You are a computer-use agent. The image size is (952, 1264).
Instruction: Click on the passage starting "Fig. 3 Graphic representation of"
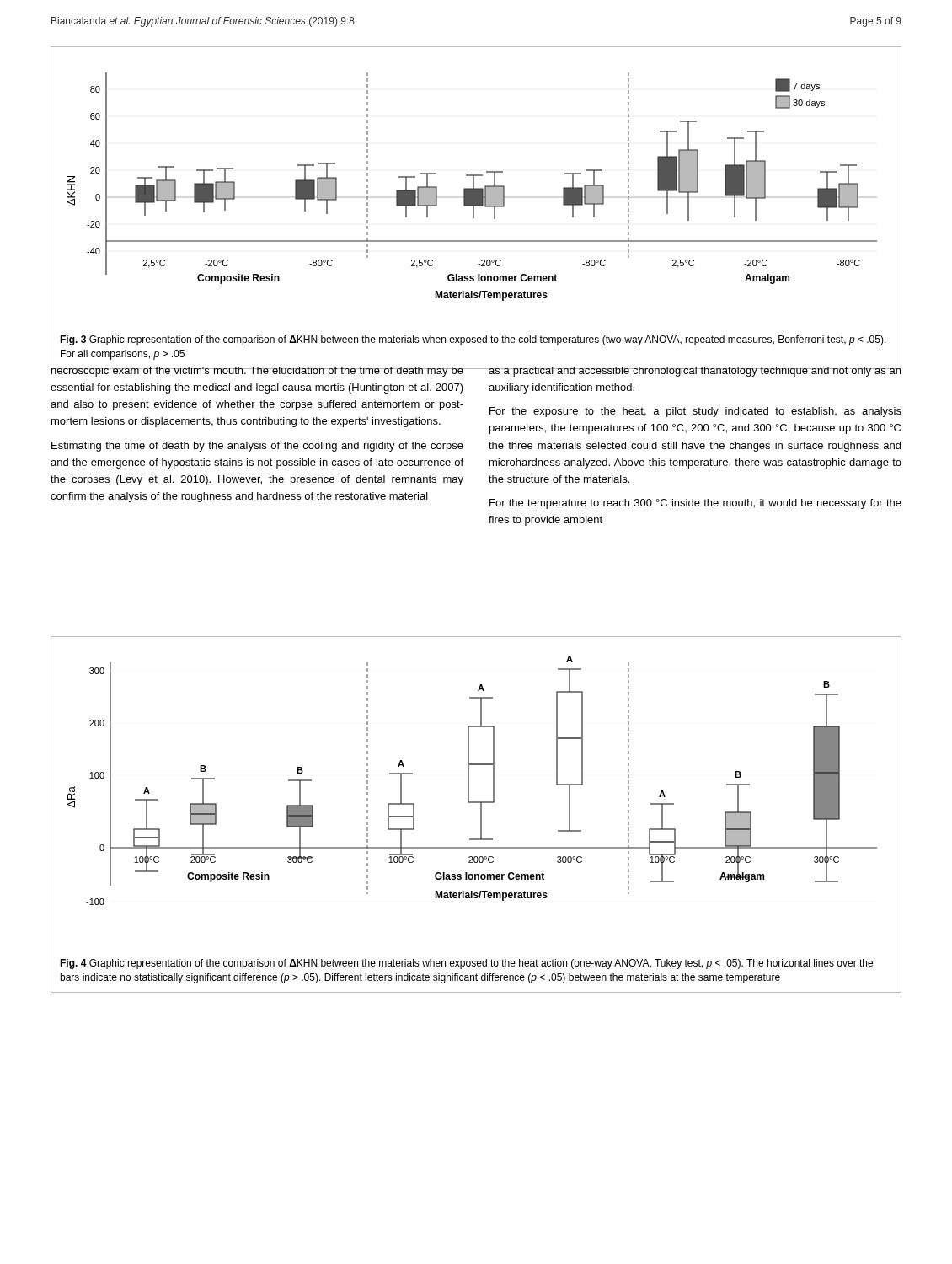(x=473, y=347)
